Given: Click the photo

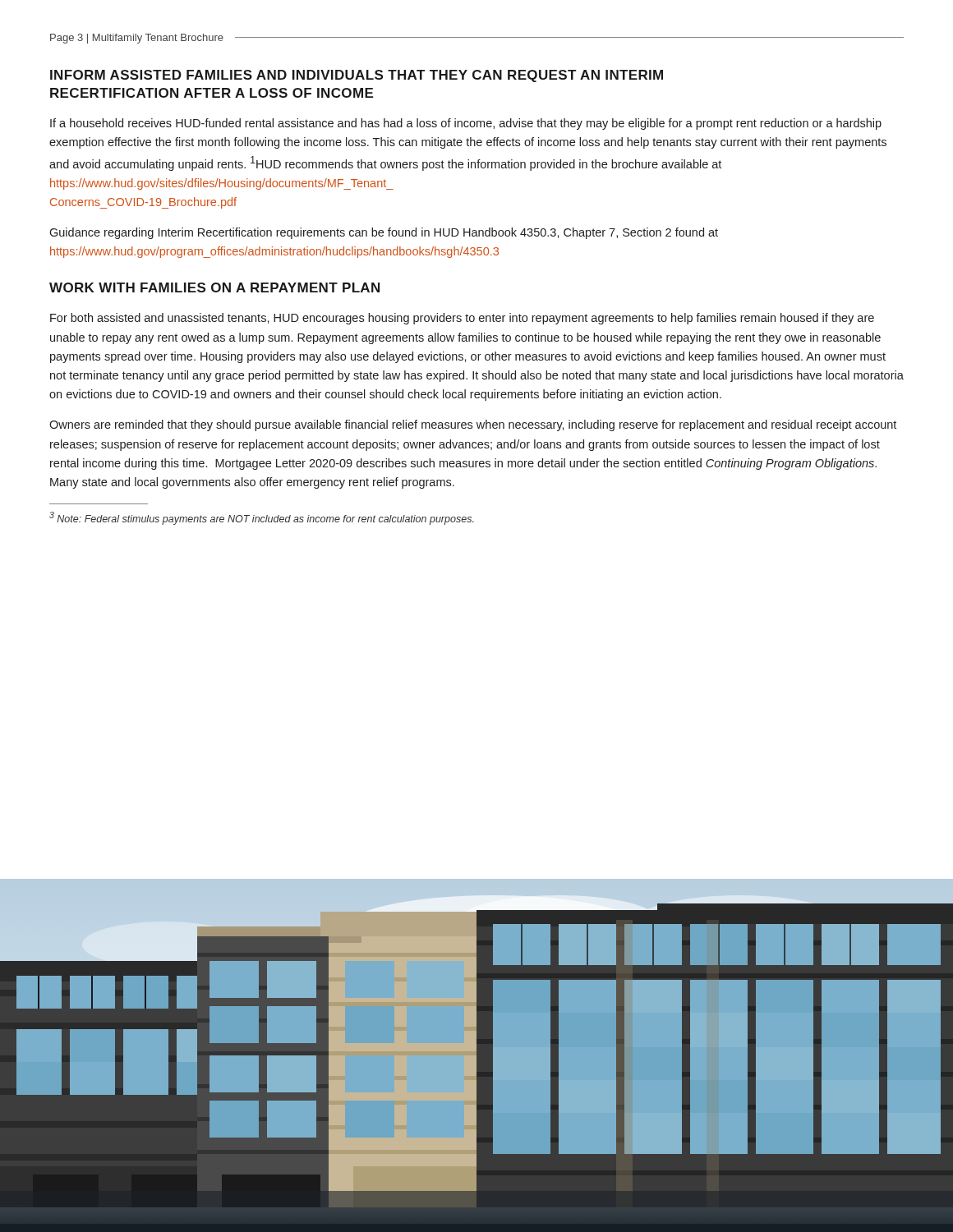Looking at the screenshot, I should 476,1055.
